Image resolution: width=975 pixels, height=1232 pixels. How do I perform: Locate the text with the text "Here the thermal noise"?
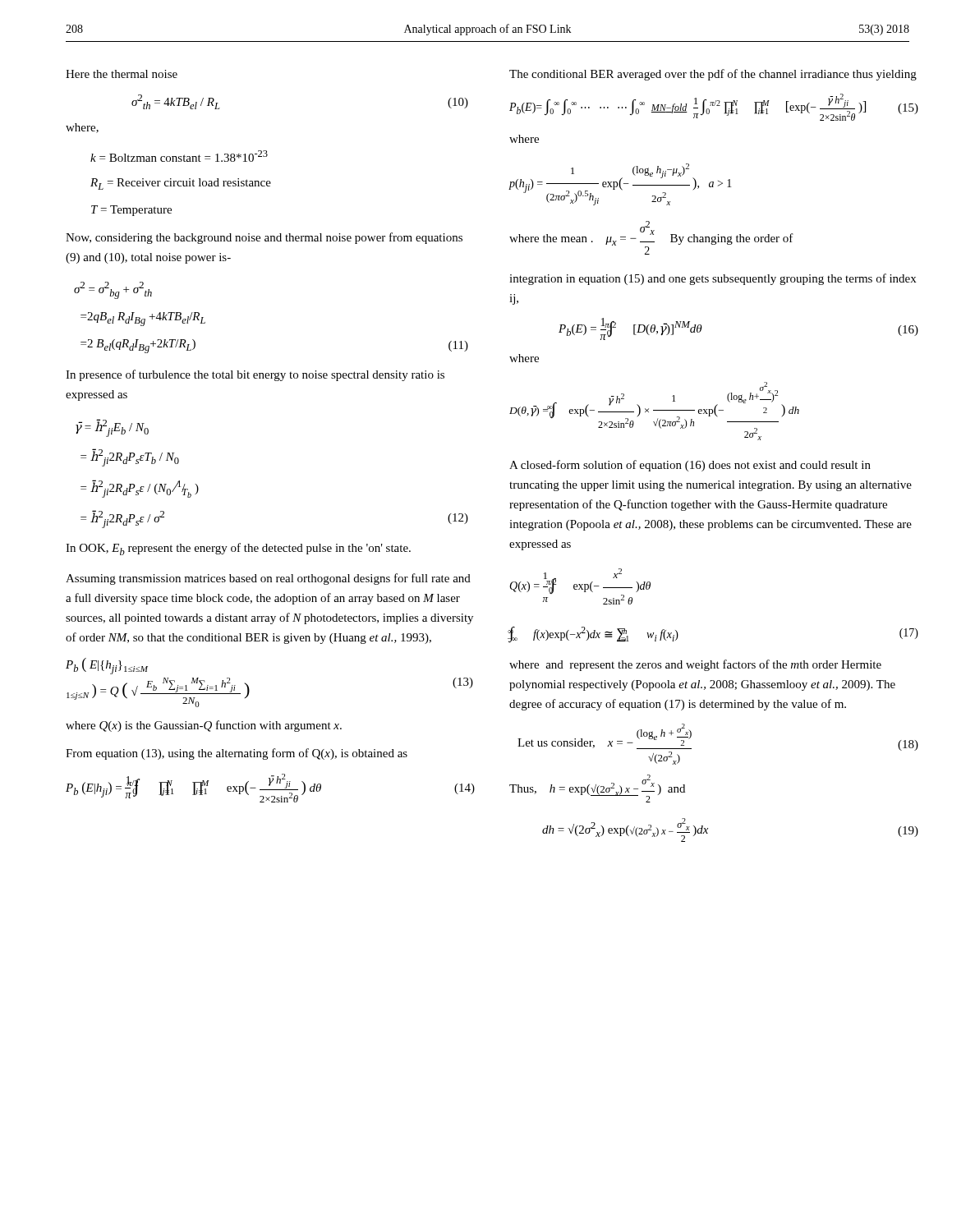[x=122, y=74]
